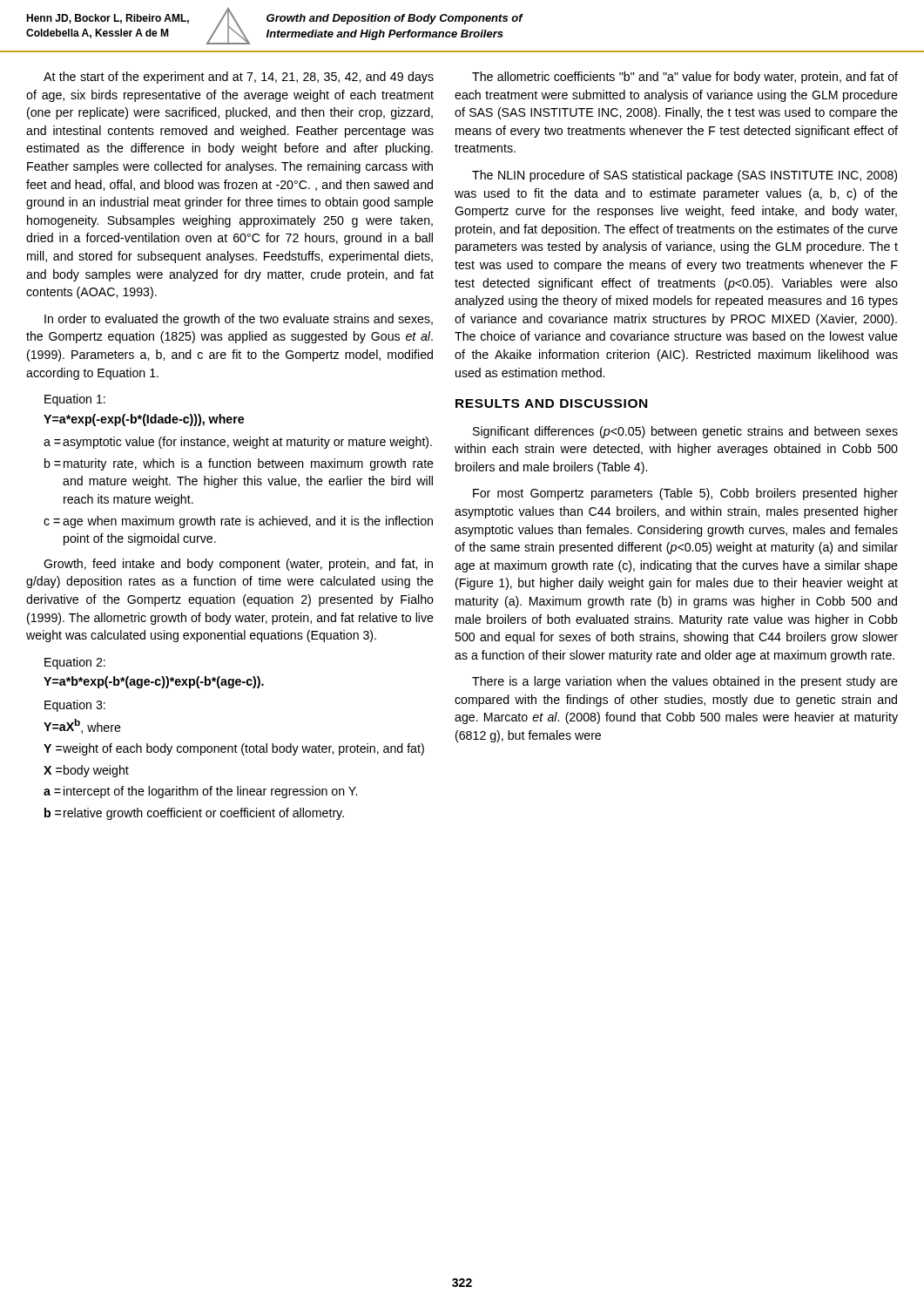Screen dimensions: 1307x924
Task: Point to the element starting "In order to evaluated the growth of"
Action: [230, 346]
